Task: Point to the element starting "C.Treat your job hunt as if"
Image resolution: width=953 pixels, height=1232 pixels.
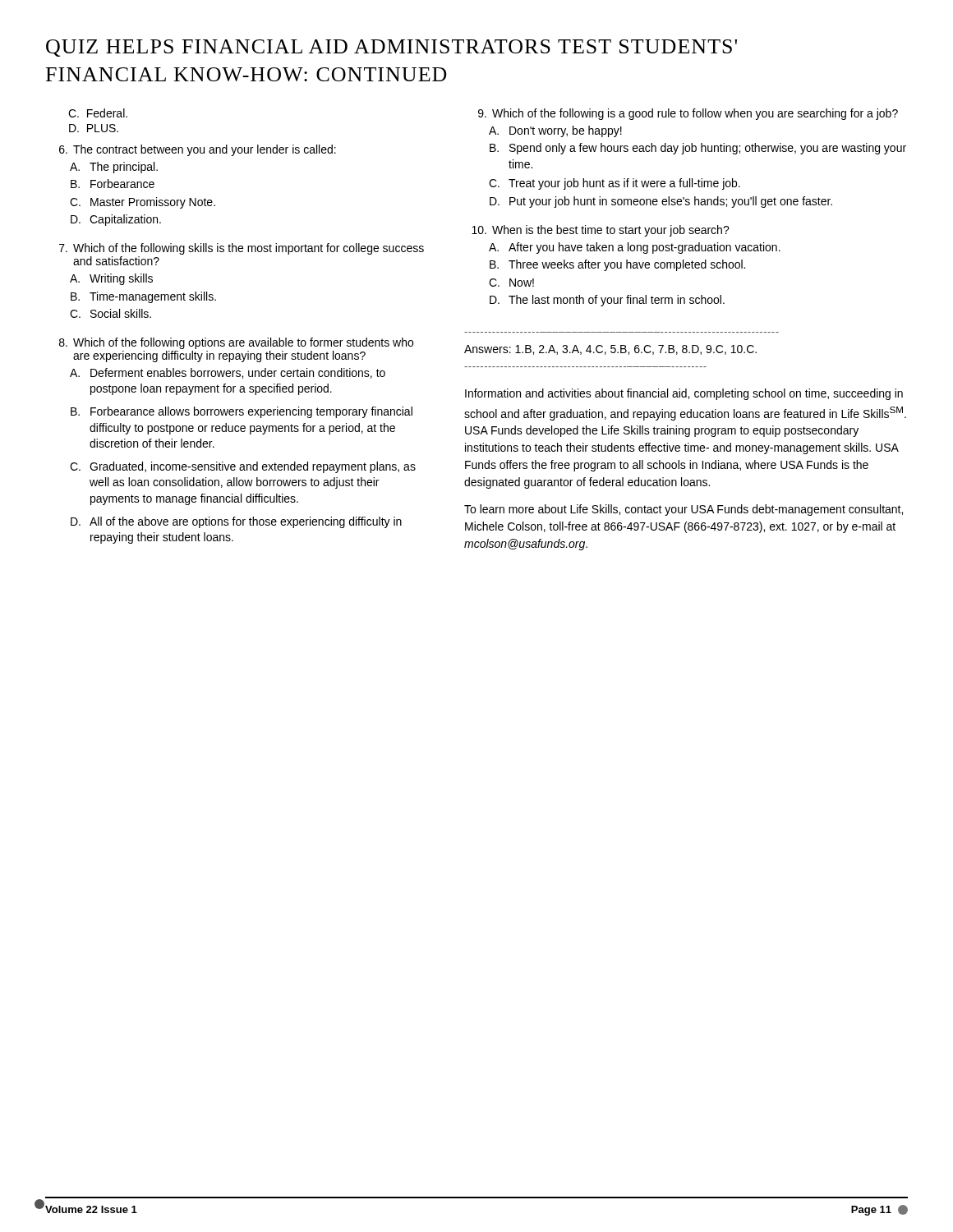Action: pos(698,184)
